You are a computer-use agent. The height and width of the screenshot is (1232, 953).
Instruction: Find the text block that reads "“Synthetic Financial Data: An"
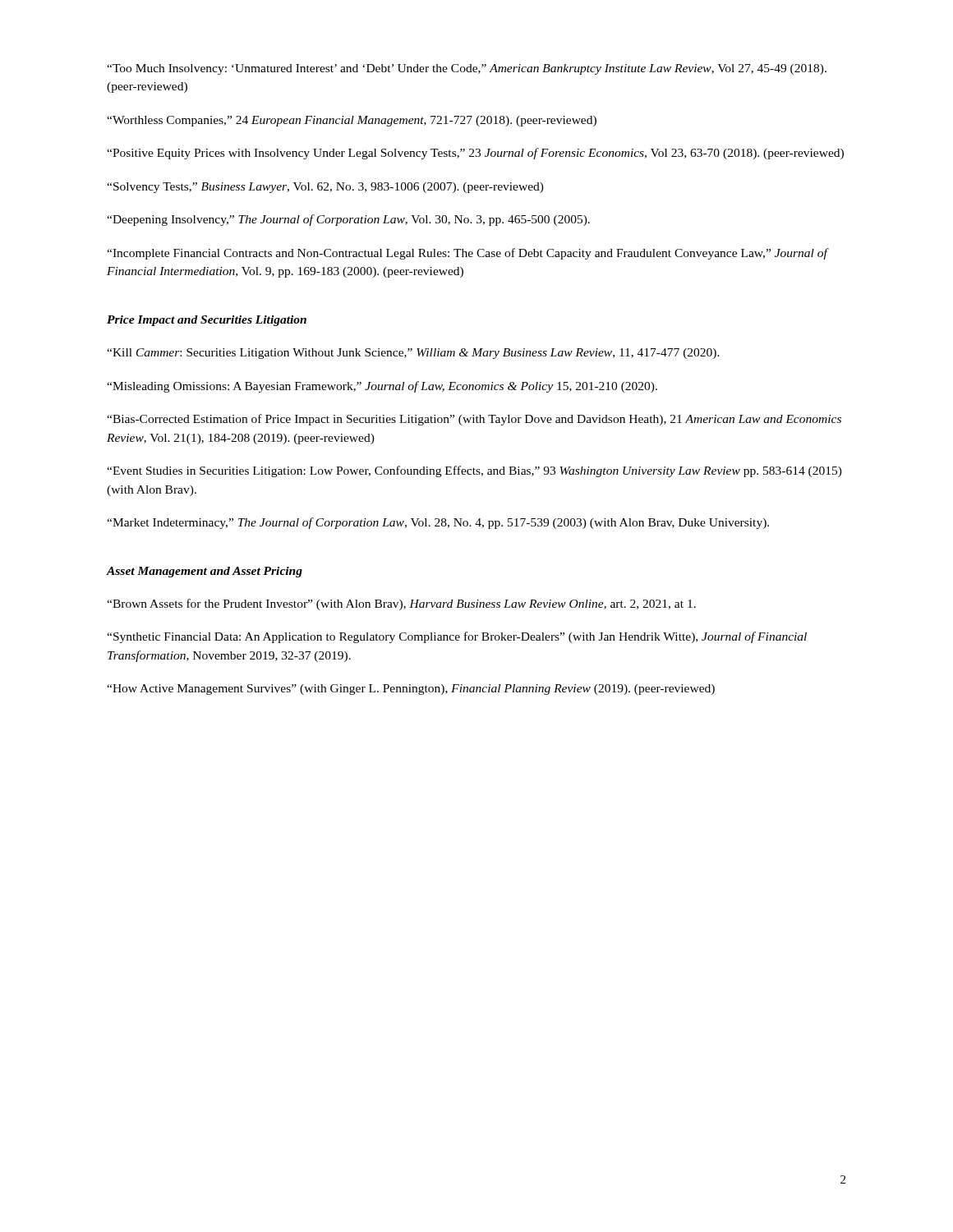coord(457,646)
